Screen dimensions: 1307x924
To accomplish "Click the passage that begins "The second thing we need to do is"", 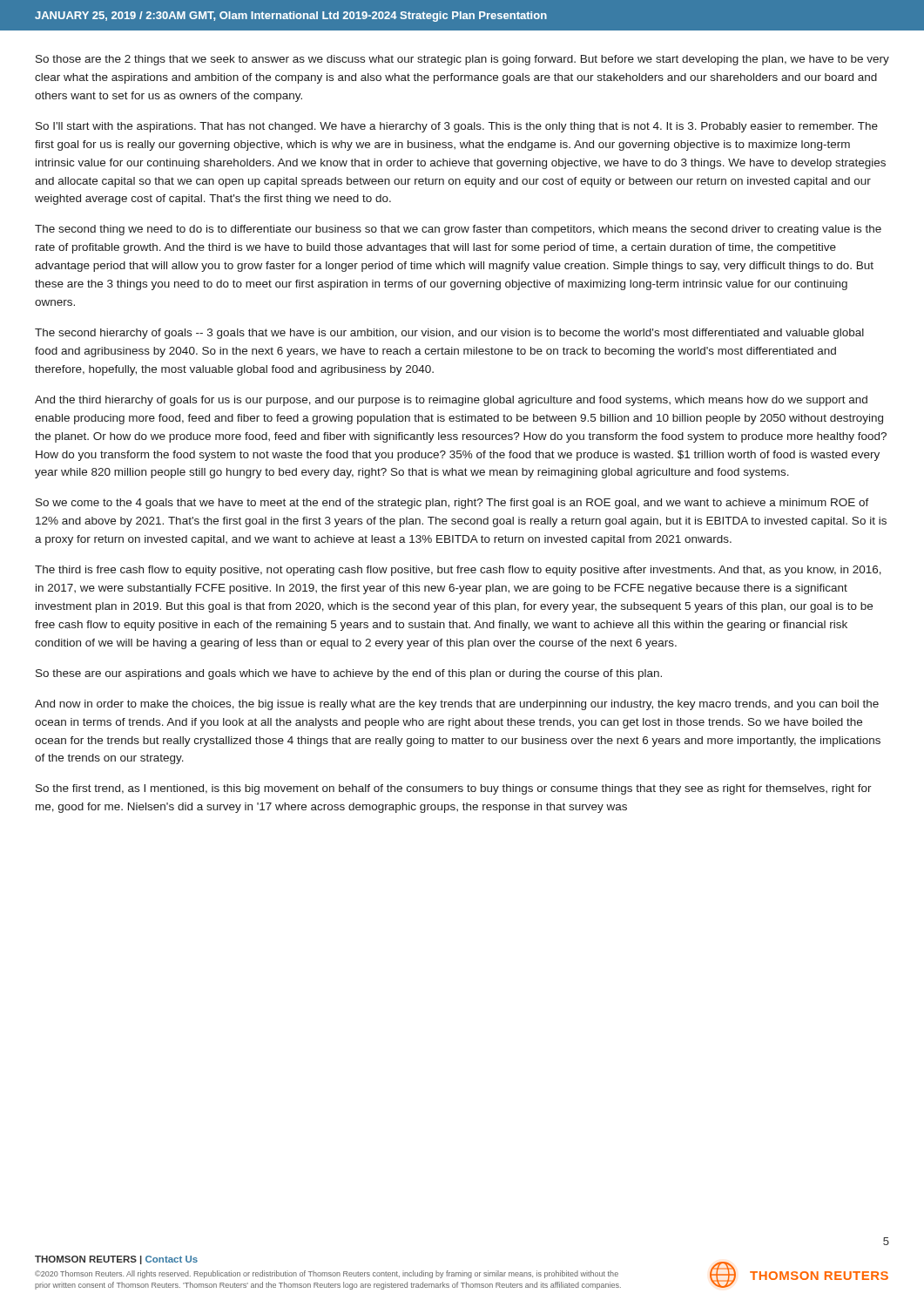I will [458, 265].
